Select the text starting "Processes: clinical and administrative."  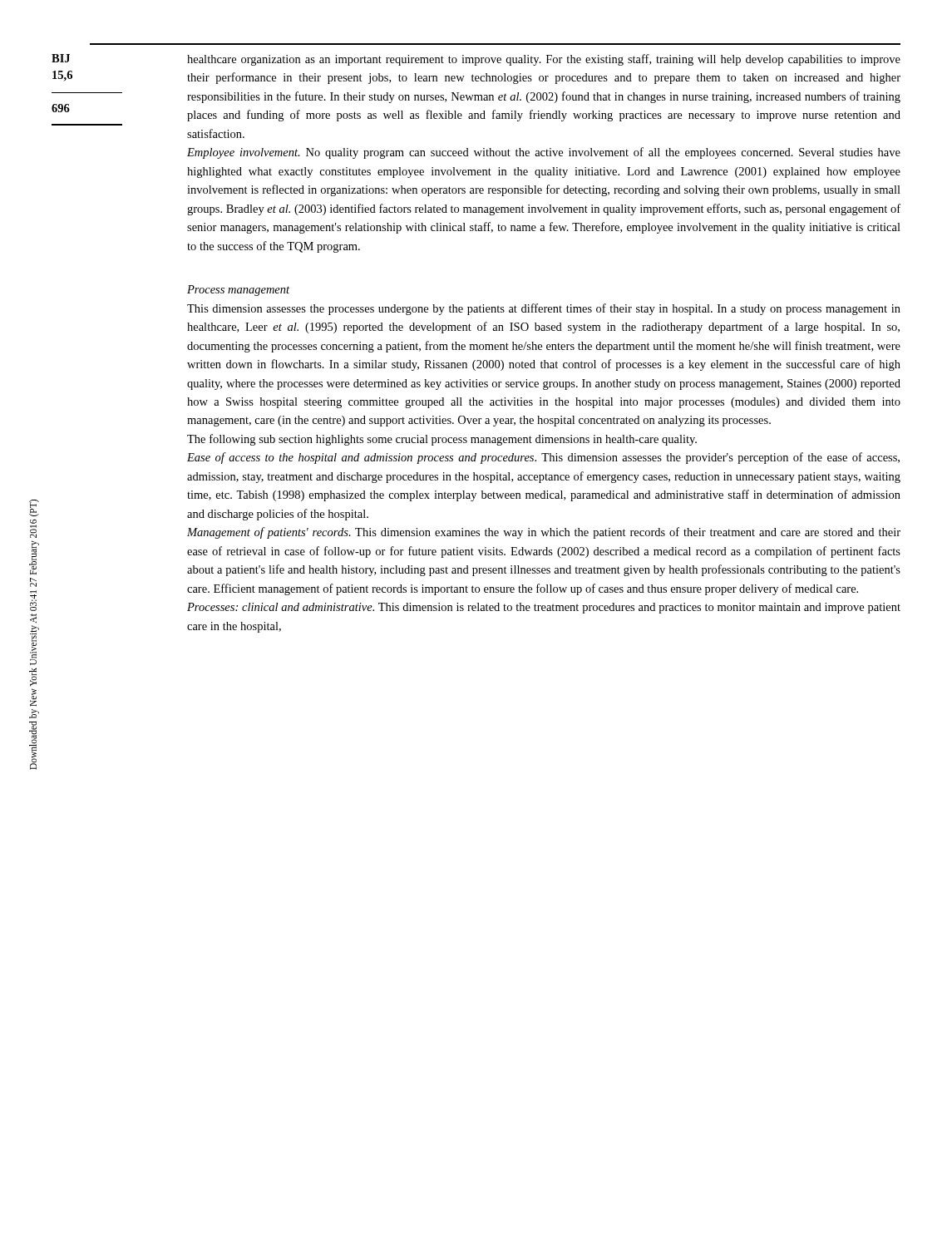544,617
